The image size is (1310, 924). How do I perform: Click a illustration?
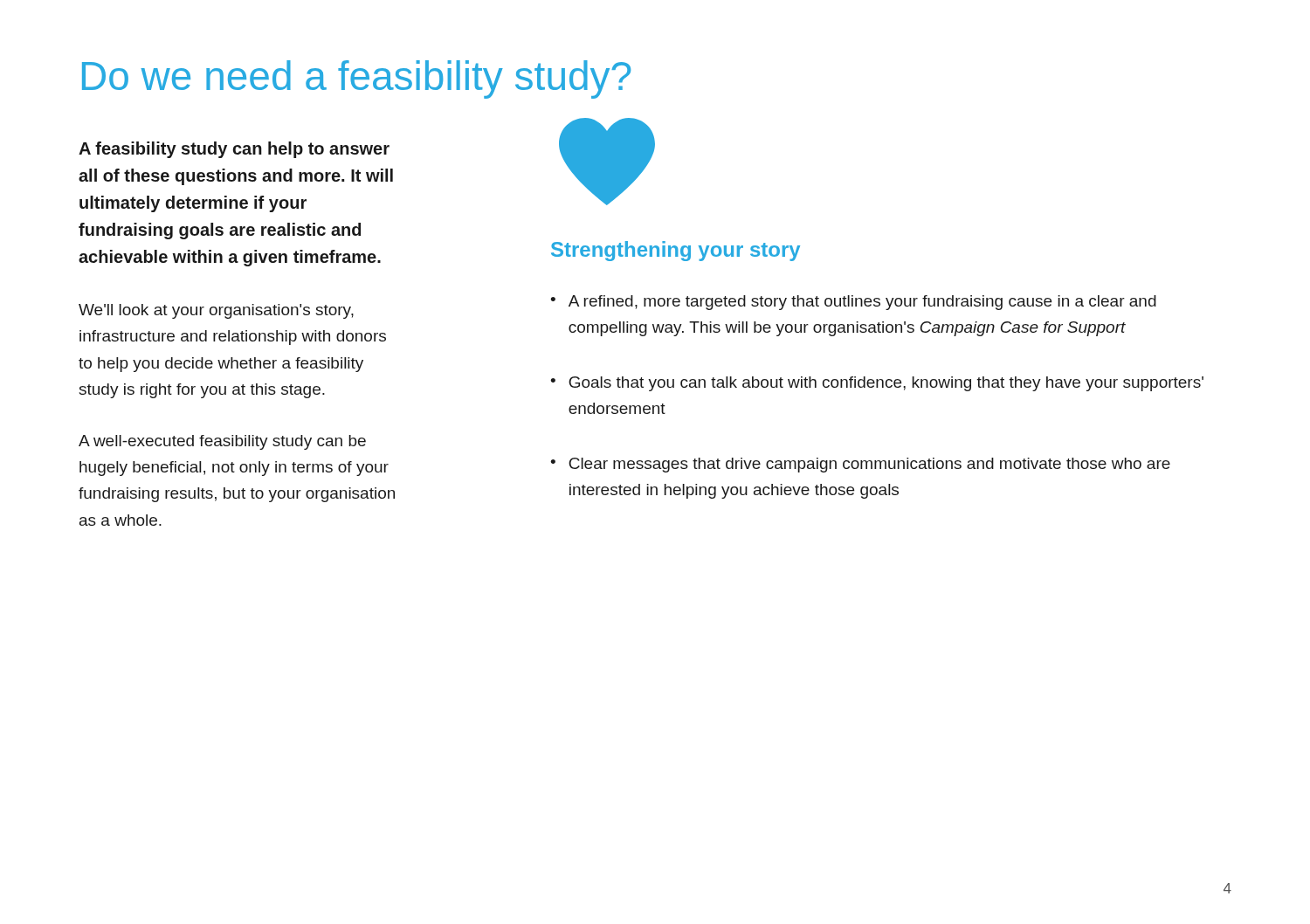[873, 166]
